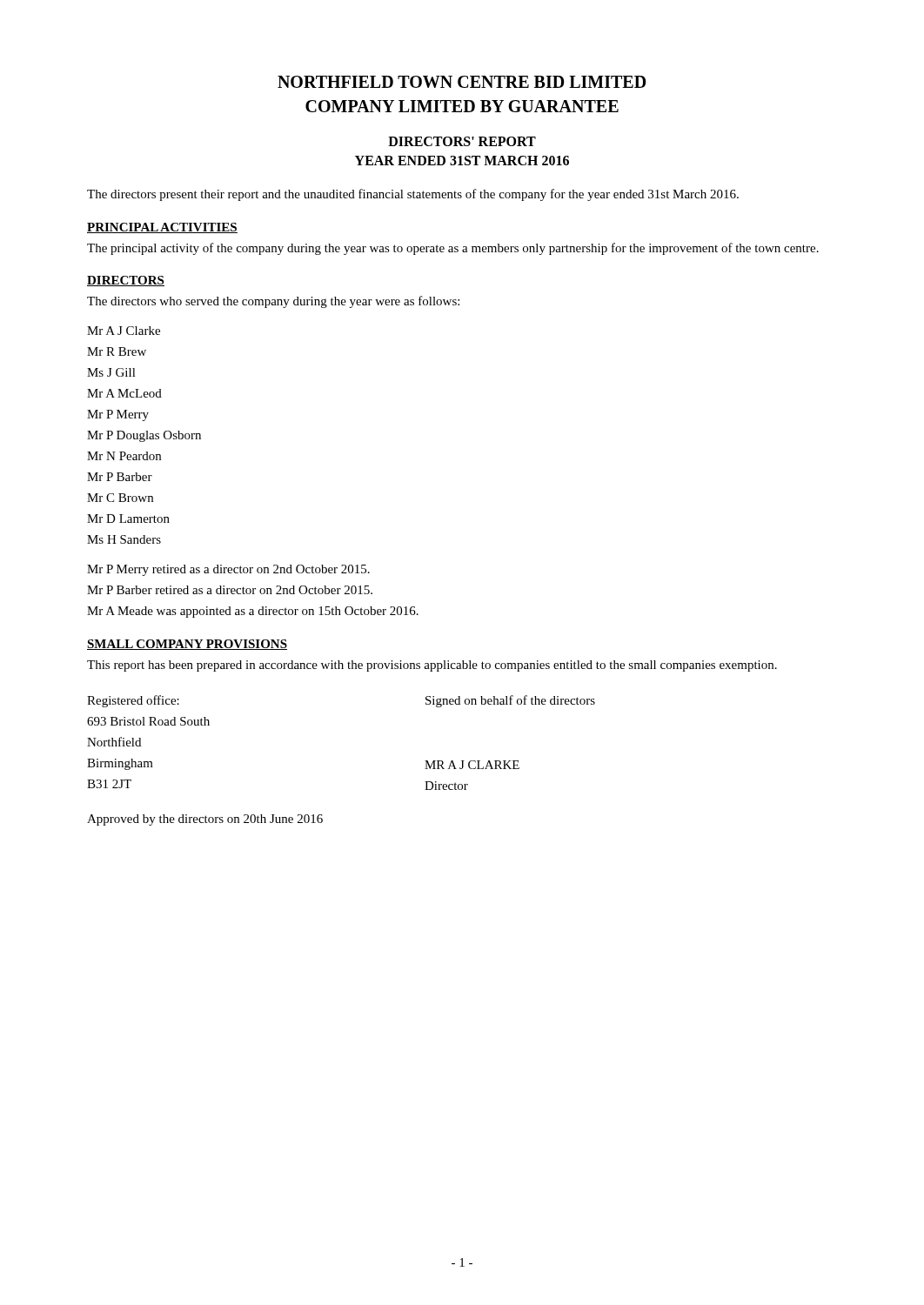This screenshot has width=924, height=1305.
Task: Locate the text block starting "SMALL COMPANY PROVISIONS"
Action: 187,643
